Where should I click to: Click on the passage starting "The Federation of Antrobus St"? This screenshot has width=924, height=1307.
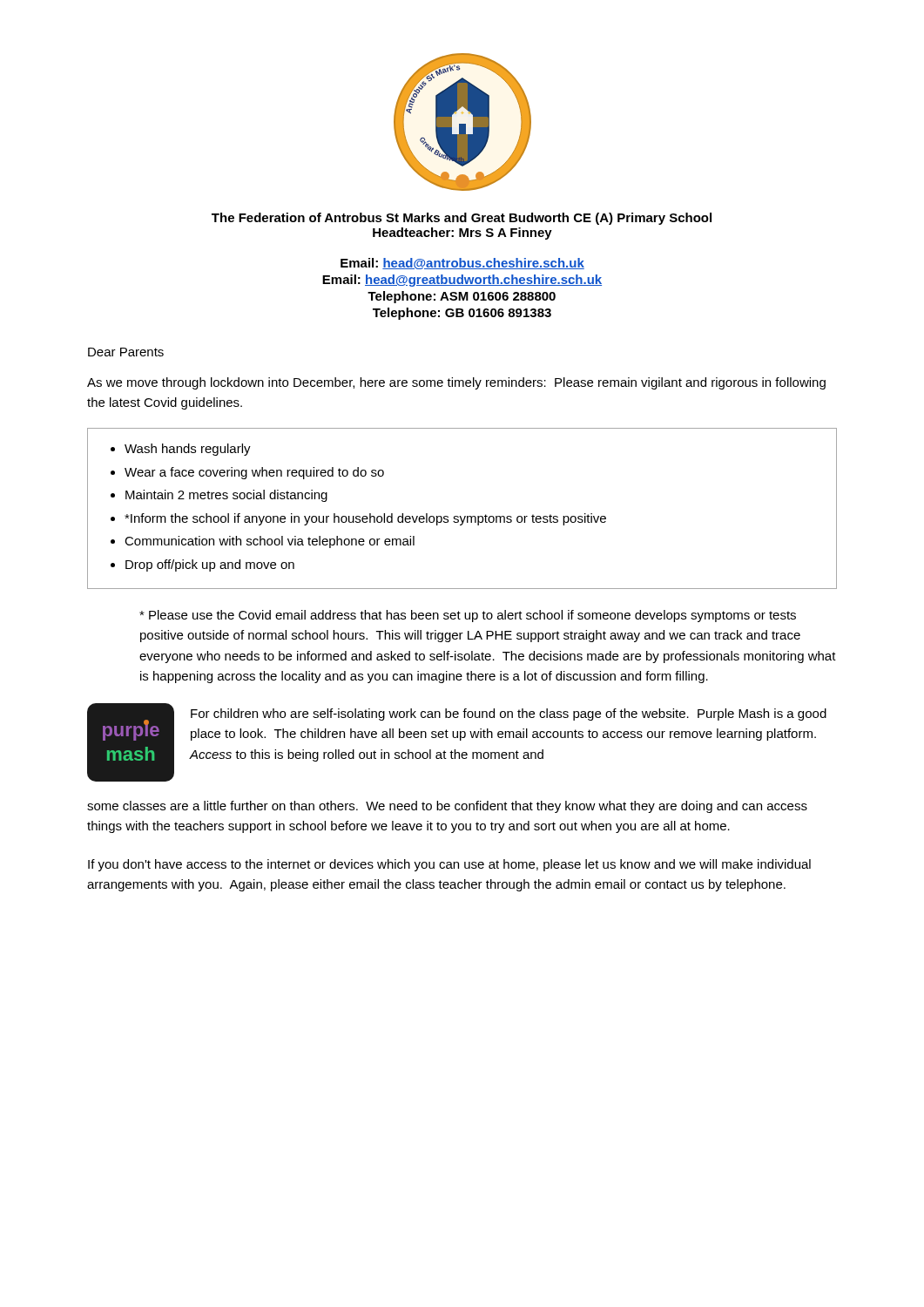pos(462,225)
